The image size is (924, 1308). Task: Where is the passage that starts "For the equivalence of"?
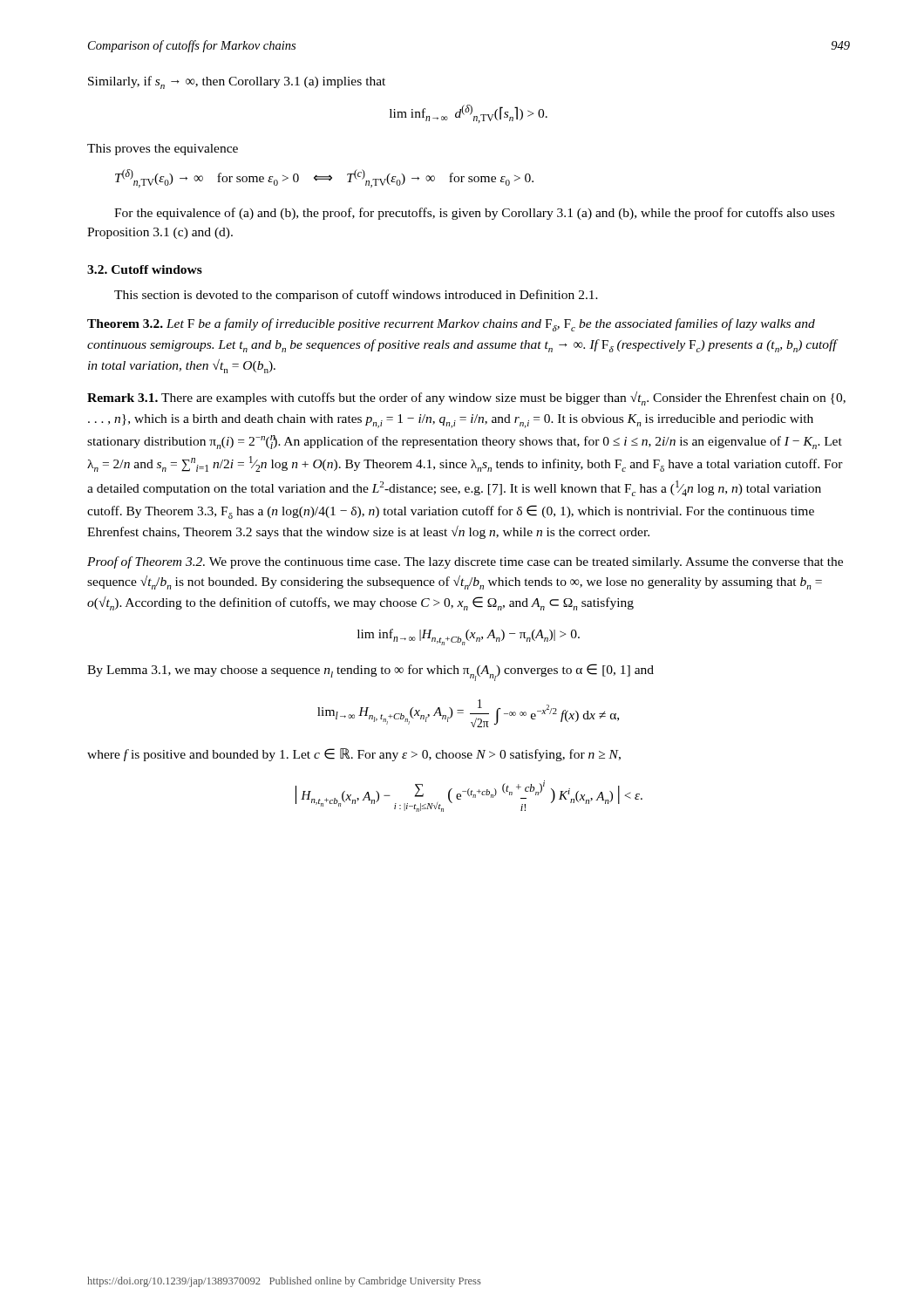(469, 223)
